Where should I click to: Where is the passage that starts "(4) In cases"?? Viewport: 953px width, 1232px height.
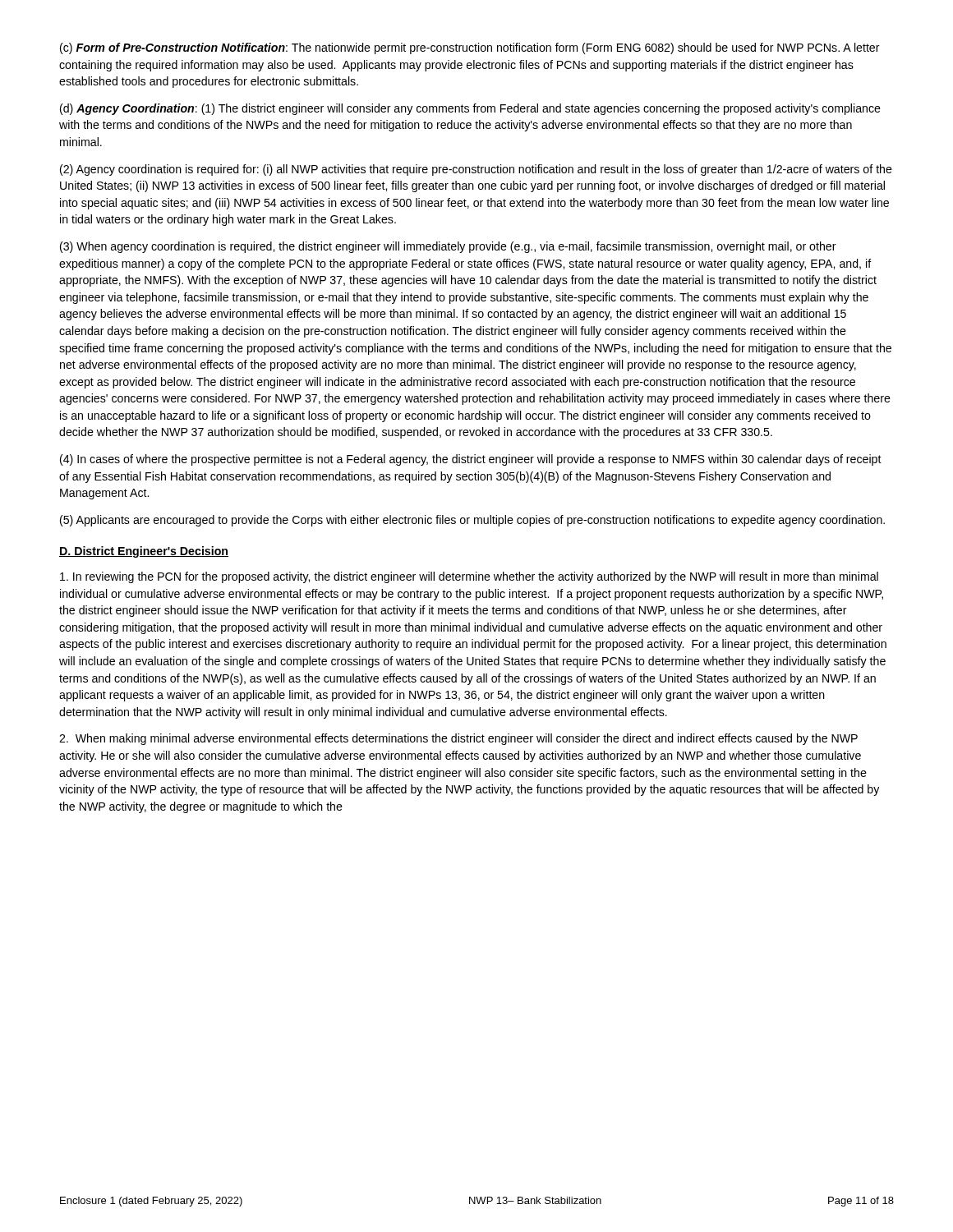click(470, 476)
